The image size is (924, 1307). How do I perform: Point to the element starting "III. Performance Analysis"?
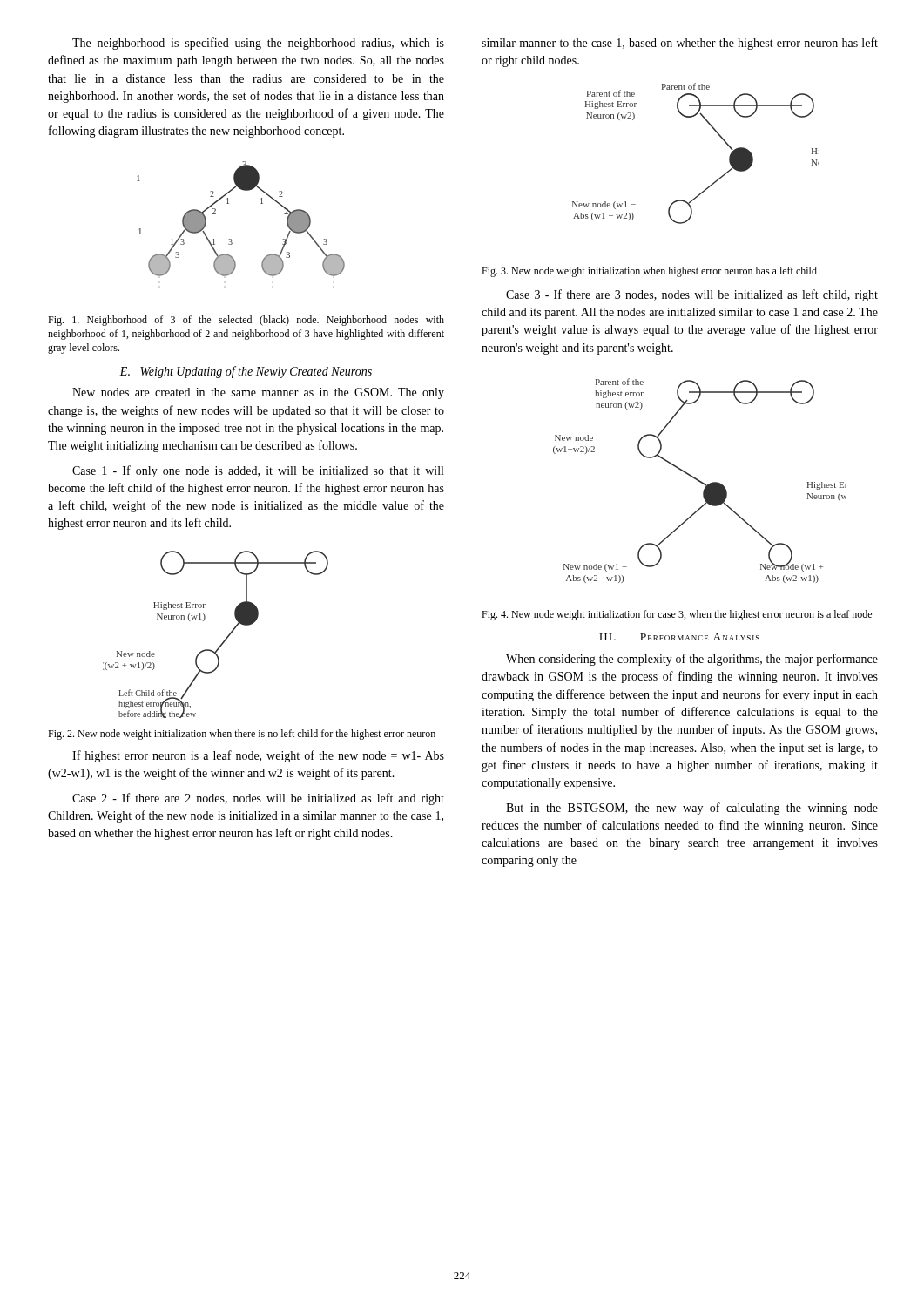[x=680, y=637]
